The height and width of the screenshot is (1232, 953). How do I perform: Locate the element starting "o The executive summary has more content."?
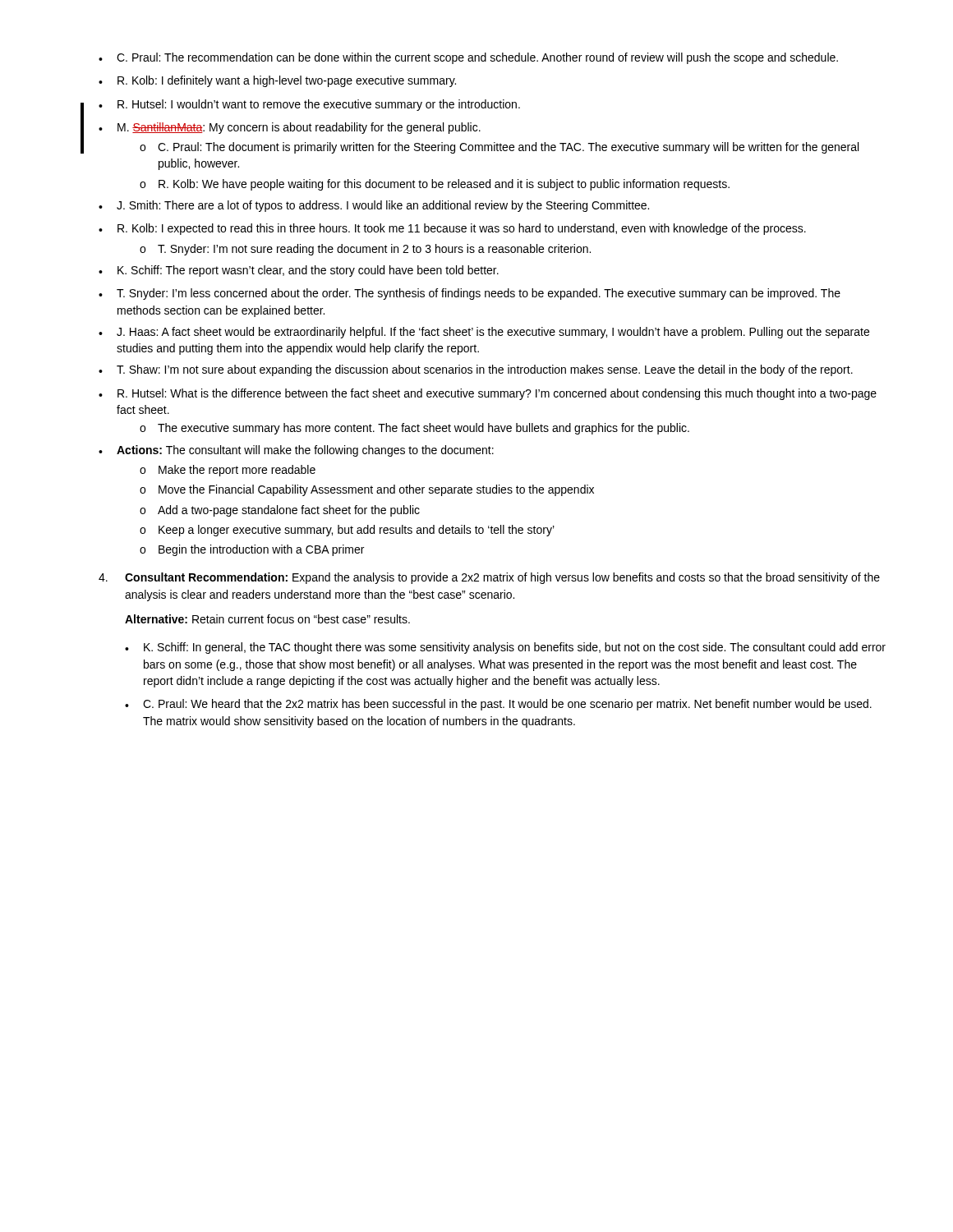(x=415, y=428)
